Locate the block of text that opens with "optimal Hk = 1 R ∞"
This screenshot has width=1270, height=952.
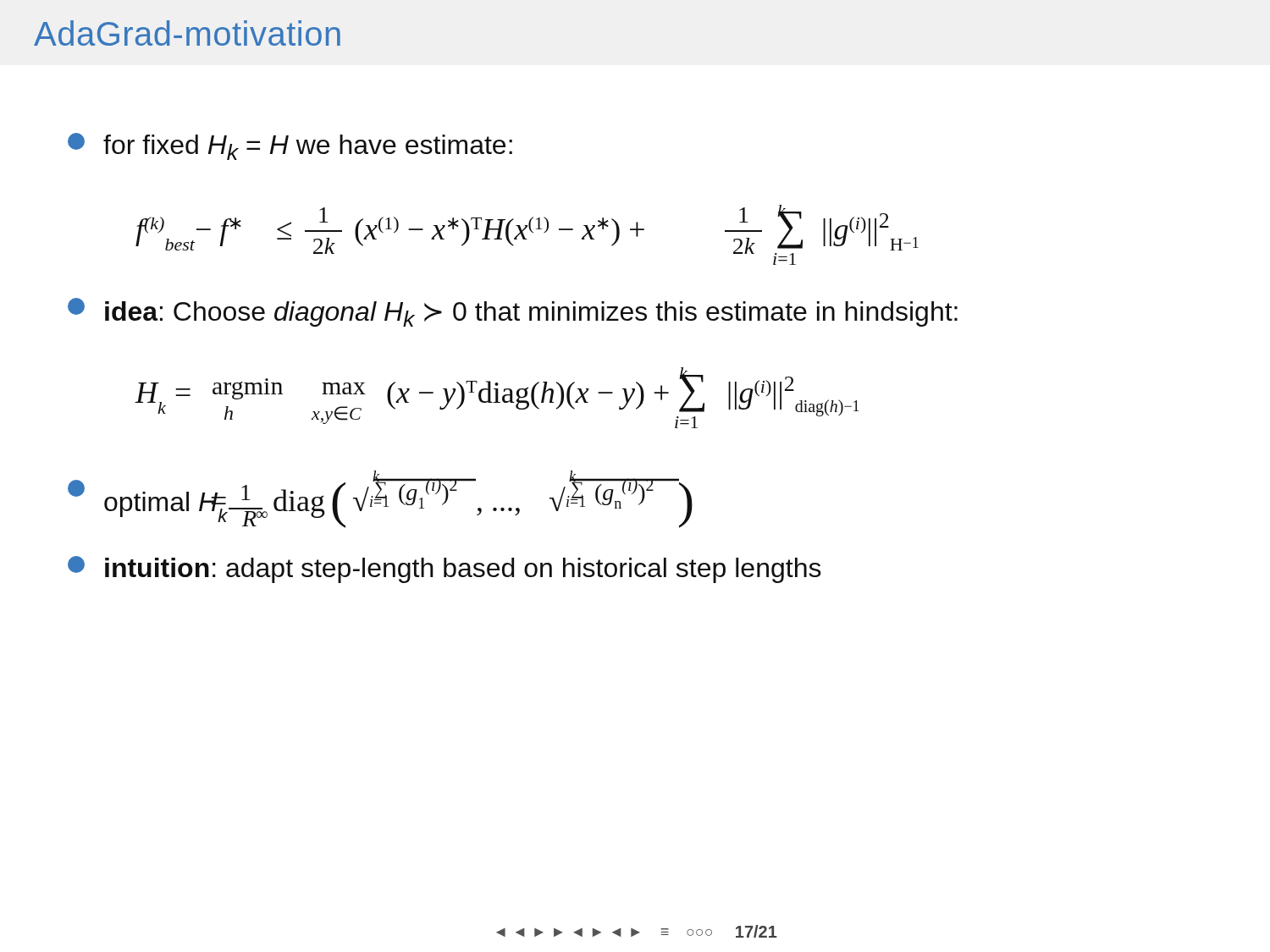(635, 498)
